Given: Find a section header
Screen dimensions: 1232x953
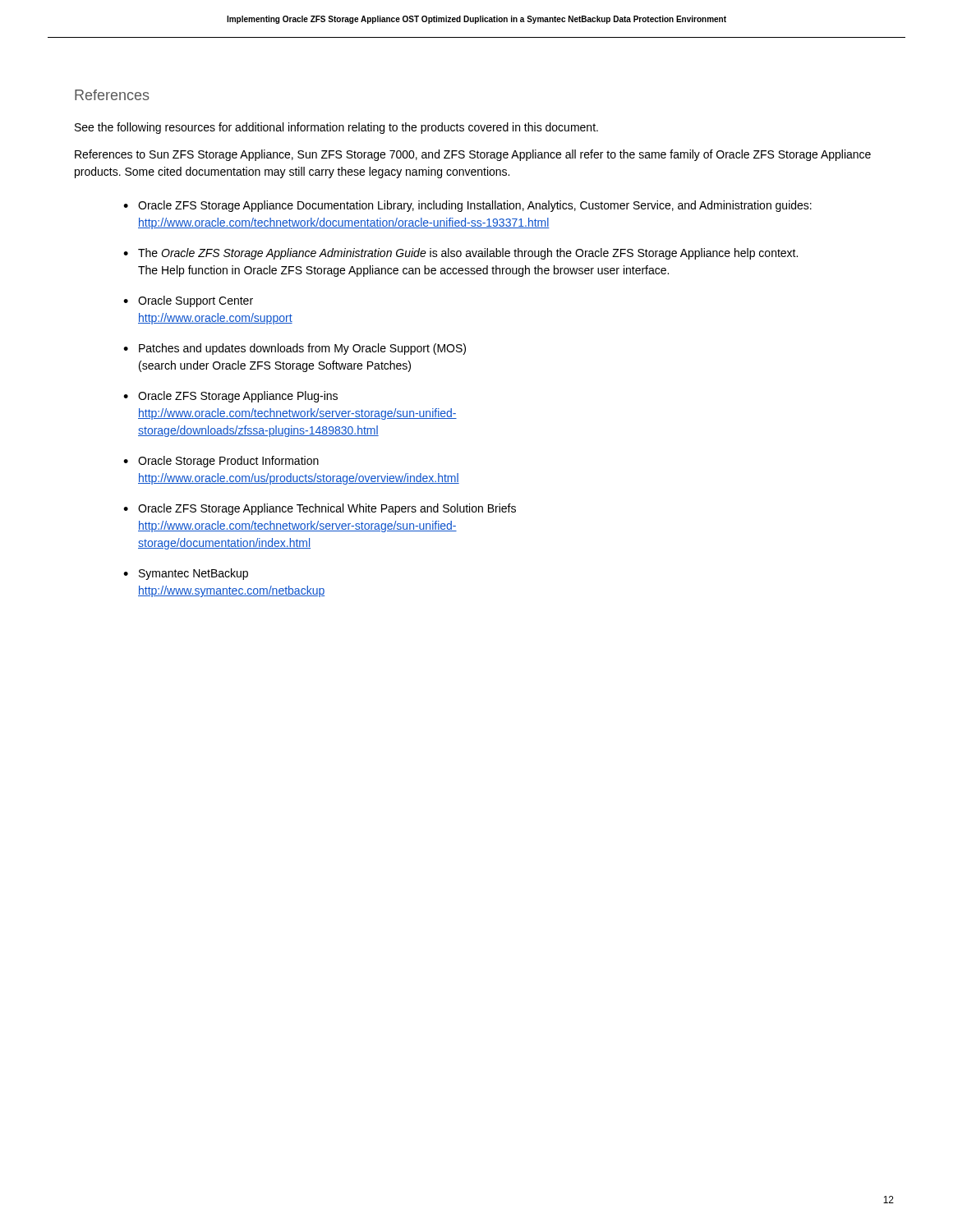Looking at the screenshot, I should click(x=112, y=95).
